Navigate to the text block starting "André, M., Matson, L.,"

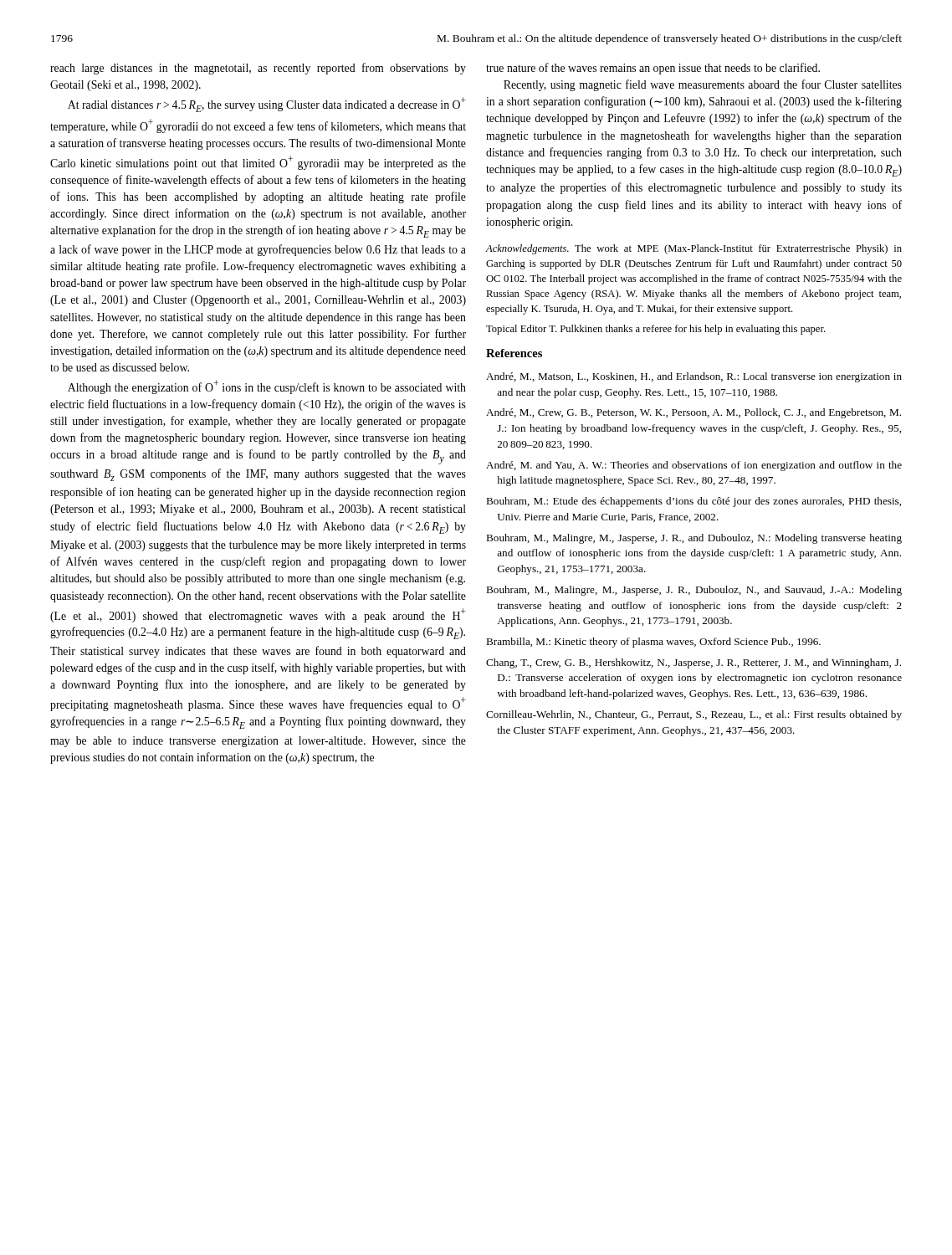[x=694, y=384]
